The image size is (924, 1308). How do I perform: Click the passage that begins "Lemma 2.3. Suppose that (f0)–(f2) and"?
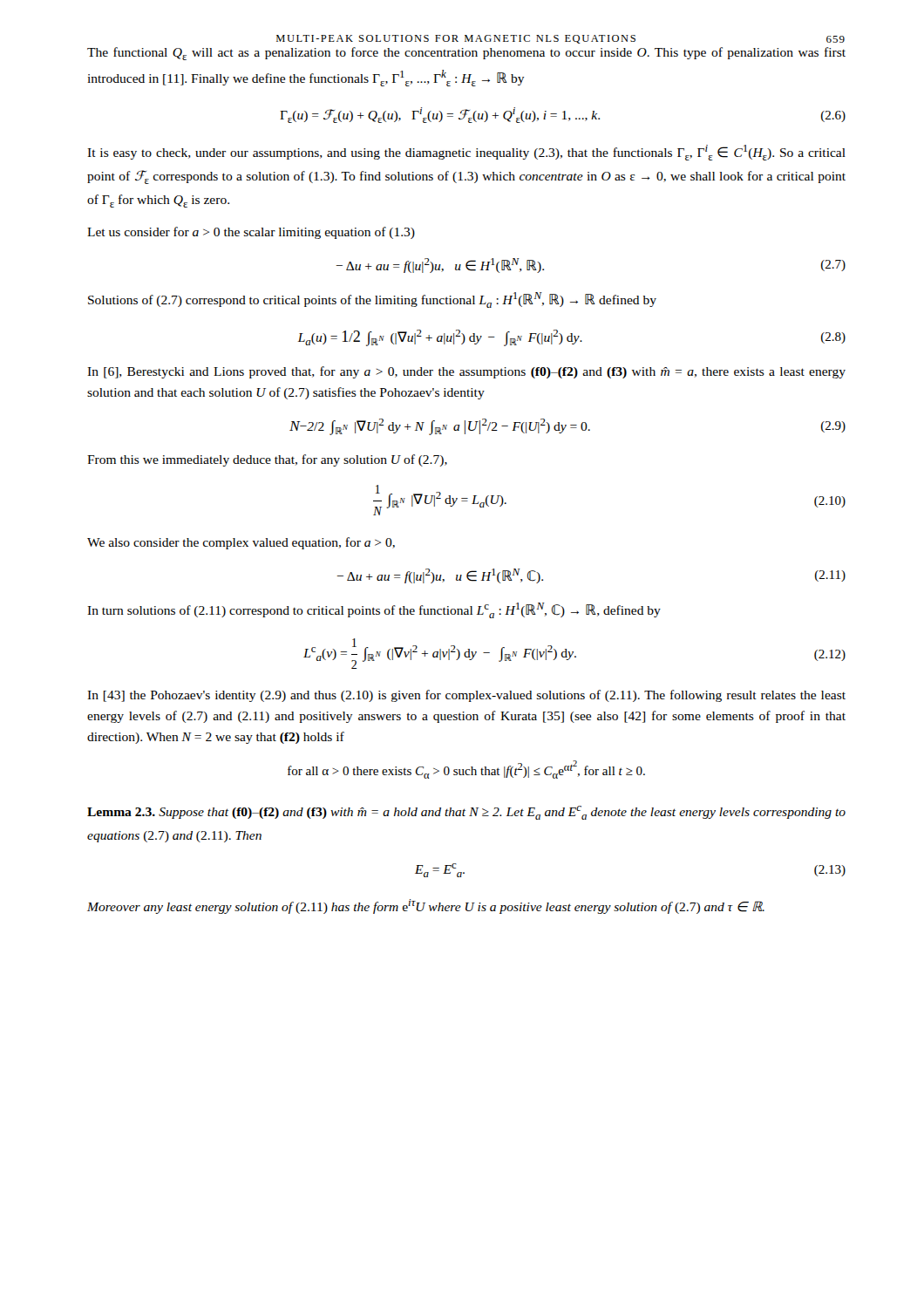click(x=466, y=822)
